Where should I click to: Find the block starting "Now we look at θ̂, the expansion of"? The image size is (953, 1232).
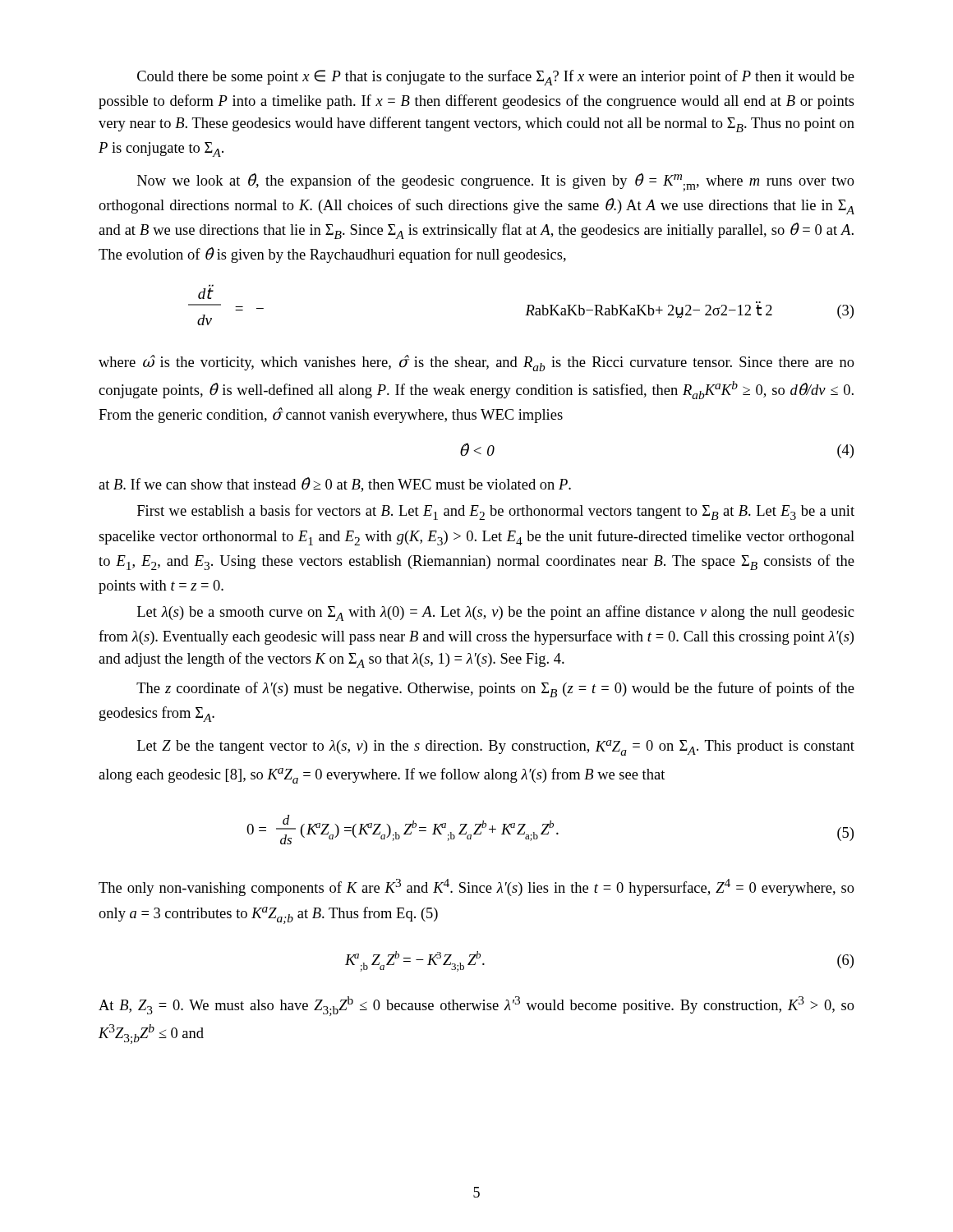[x=476, y=216]
